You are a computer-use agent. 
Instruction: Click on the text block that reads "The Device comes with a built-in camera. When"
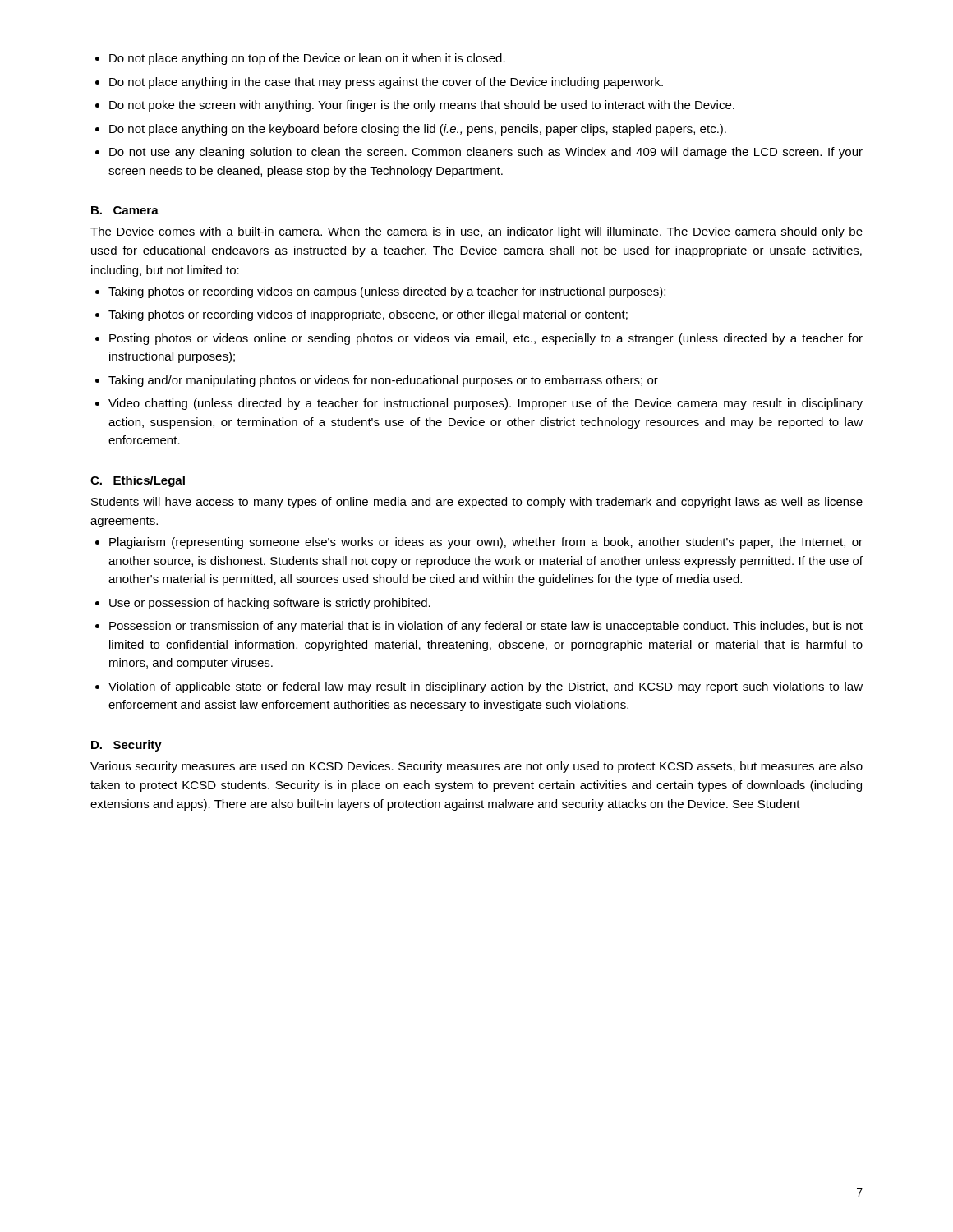[x=476, y=250]
